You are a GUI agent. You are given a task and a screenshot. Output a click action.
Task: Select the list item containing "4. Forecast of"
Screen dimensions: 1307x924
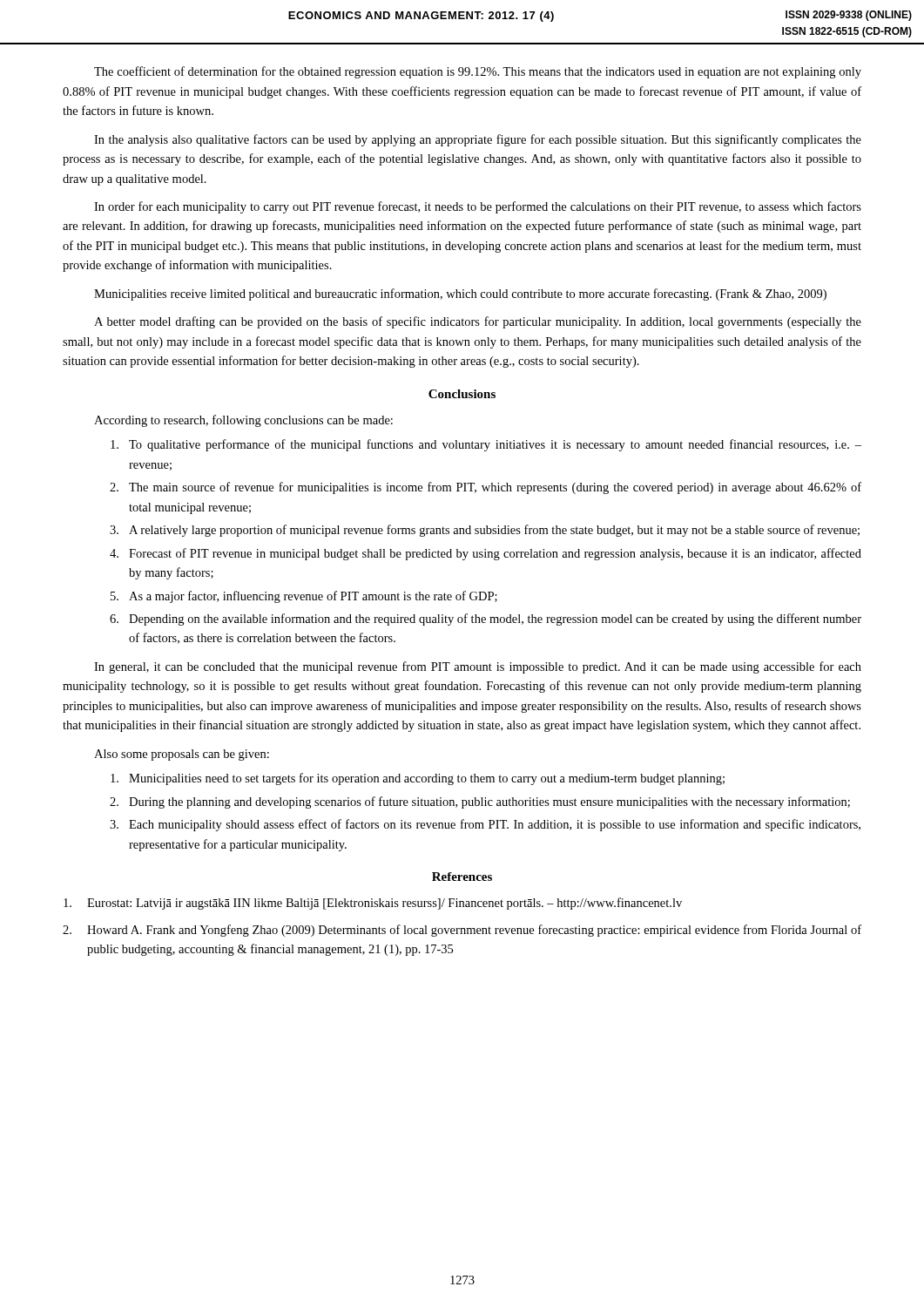pos(486,563)
